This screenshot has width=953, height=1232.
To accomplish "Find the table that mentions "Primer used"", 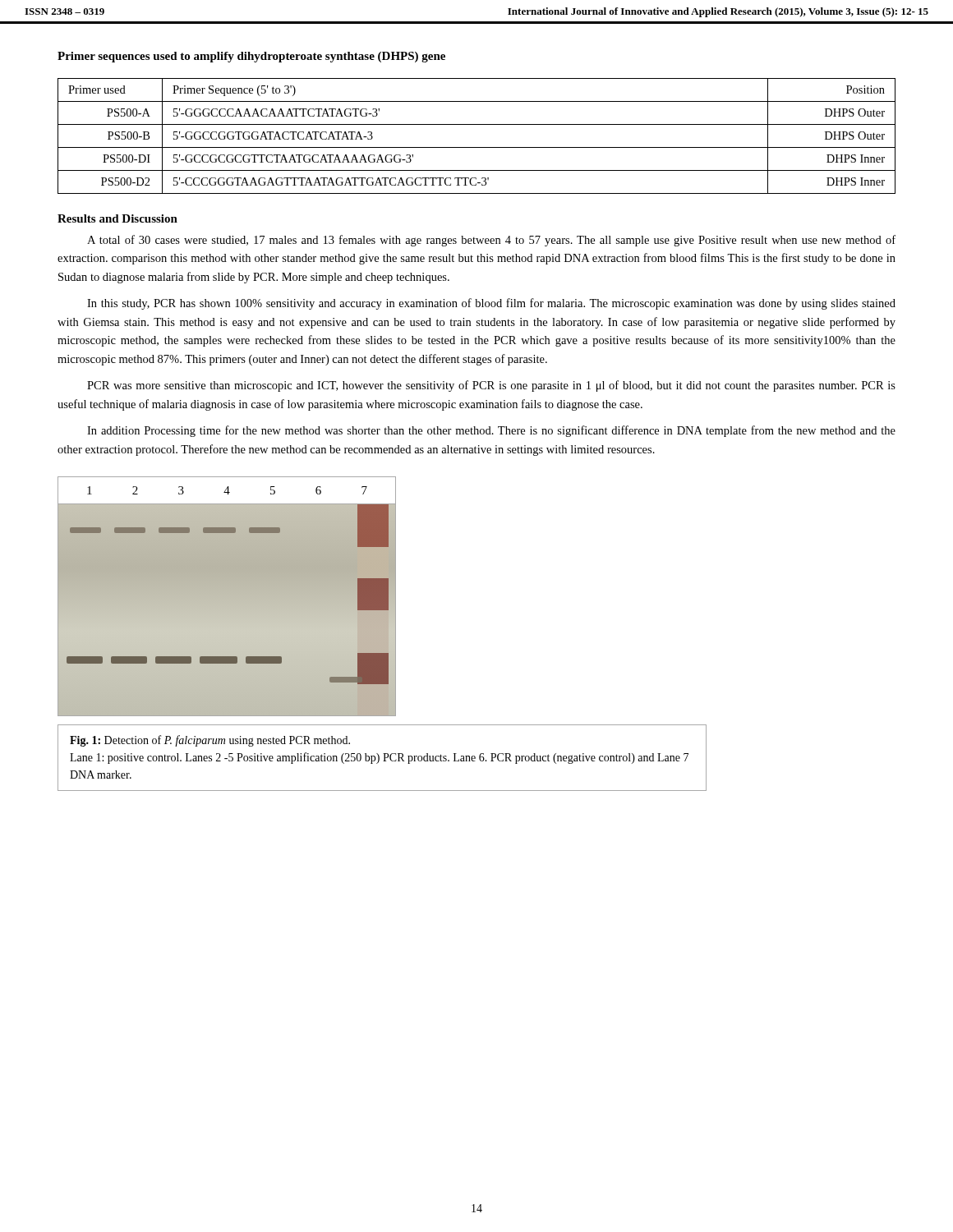I will 476,136.
